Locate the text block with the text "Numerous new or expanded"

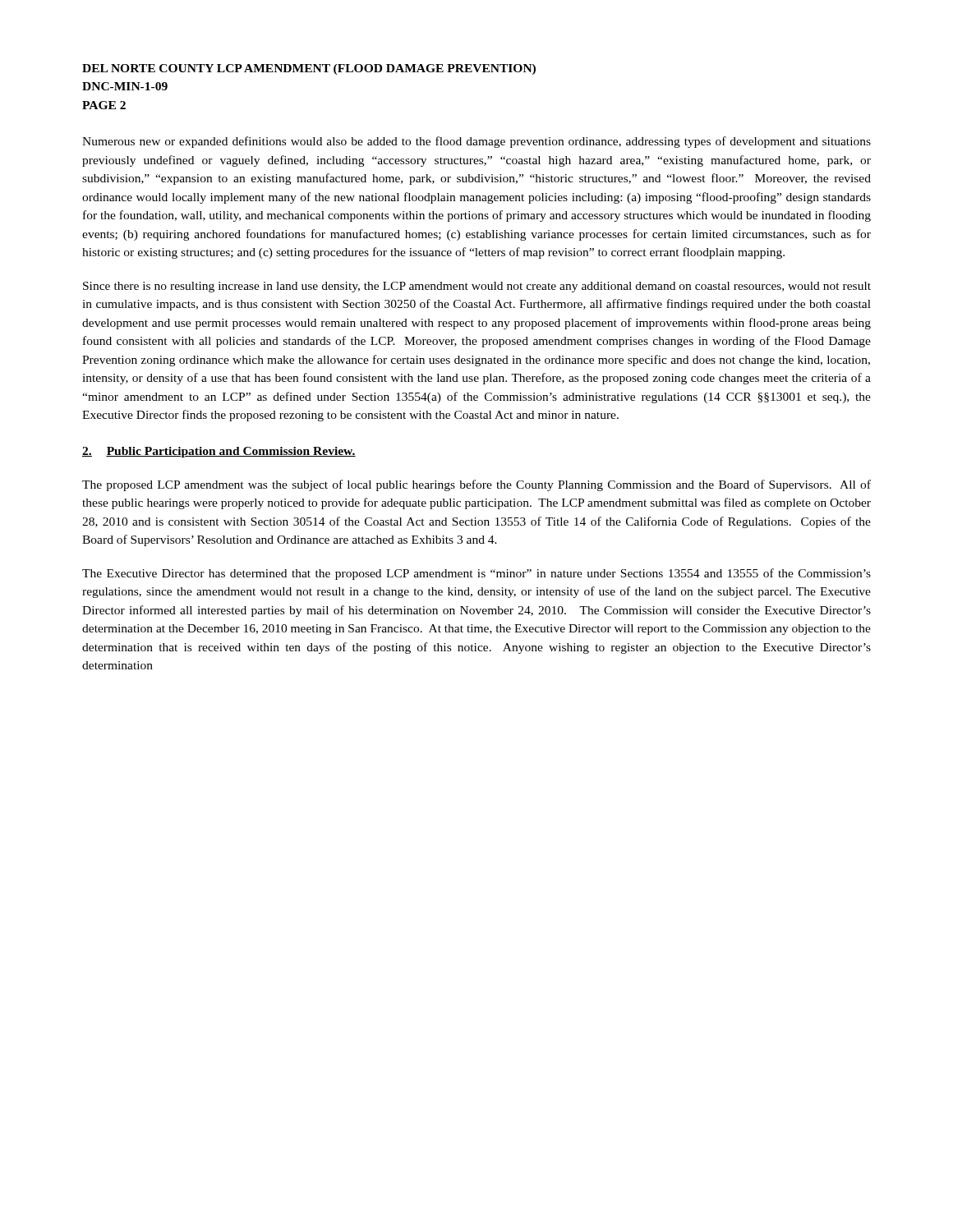tap(476, 197)
